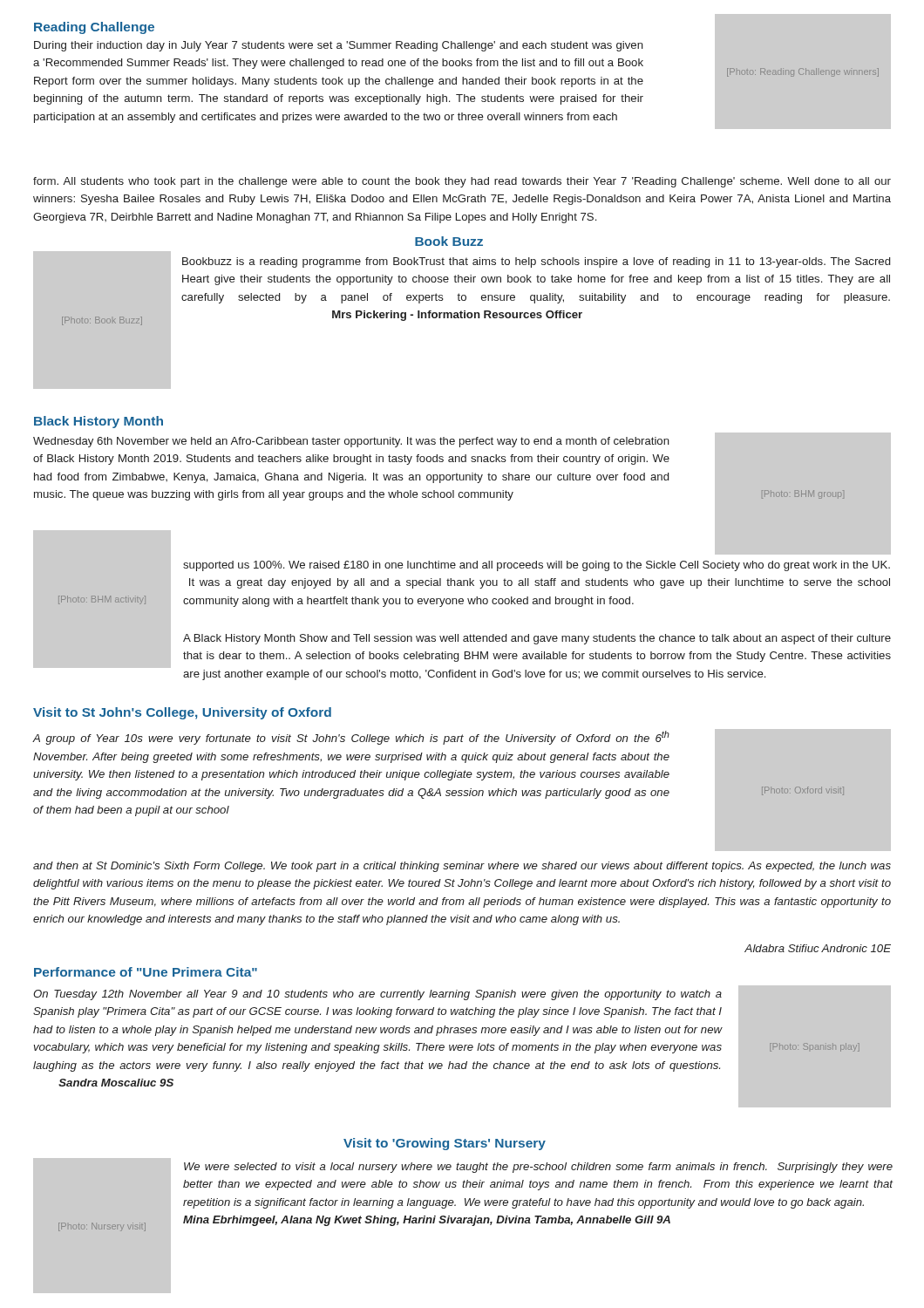Viewport: 924px width, 1308px height.
Task: Where is the passage that starts "Bookbuzz is a reading programme from BookTrust"?
Action: pyautogui.click(x=536, y=288)
